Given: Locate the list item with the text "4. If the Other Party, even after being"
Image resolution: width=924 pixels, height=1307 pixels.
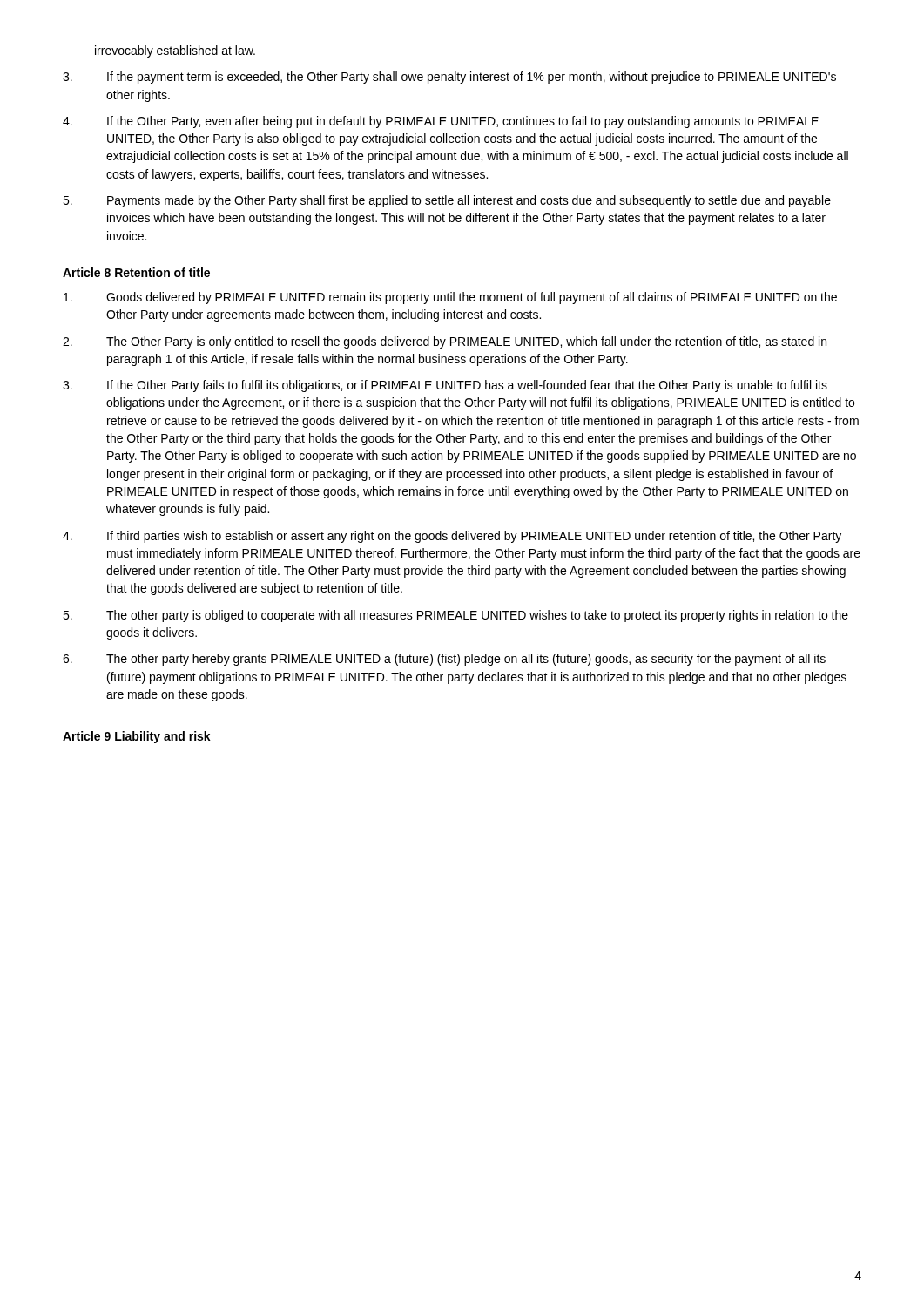Looking at the screenshot, I should (x=462, y=148).
